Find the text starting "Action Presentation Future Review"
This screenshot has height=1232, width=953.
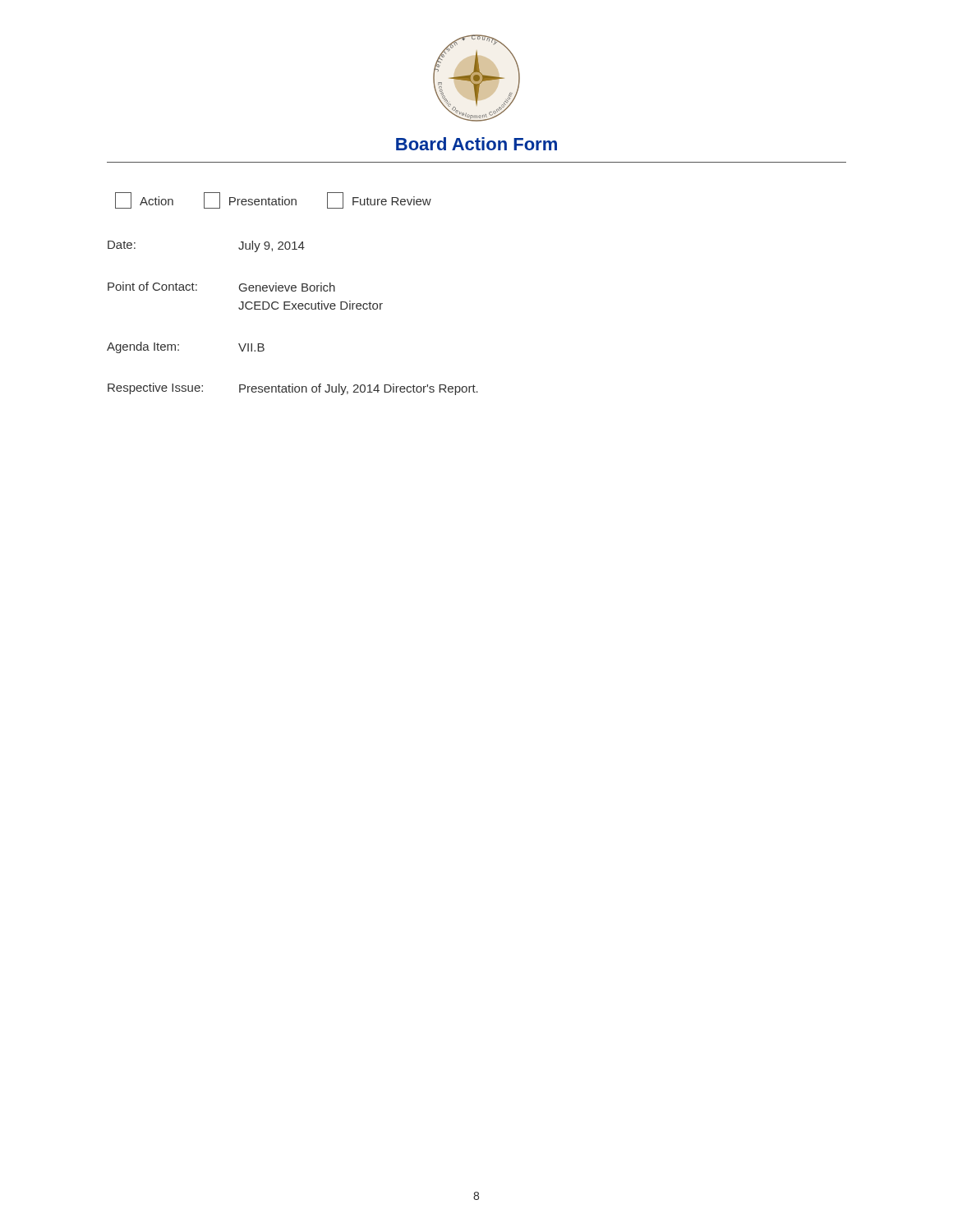click(x=273, y=200)
